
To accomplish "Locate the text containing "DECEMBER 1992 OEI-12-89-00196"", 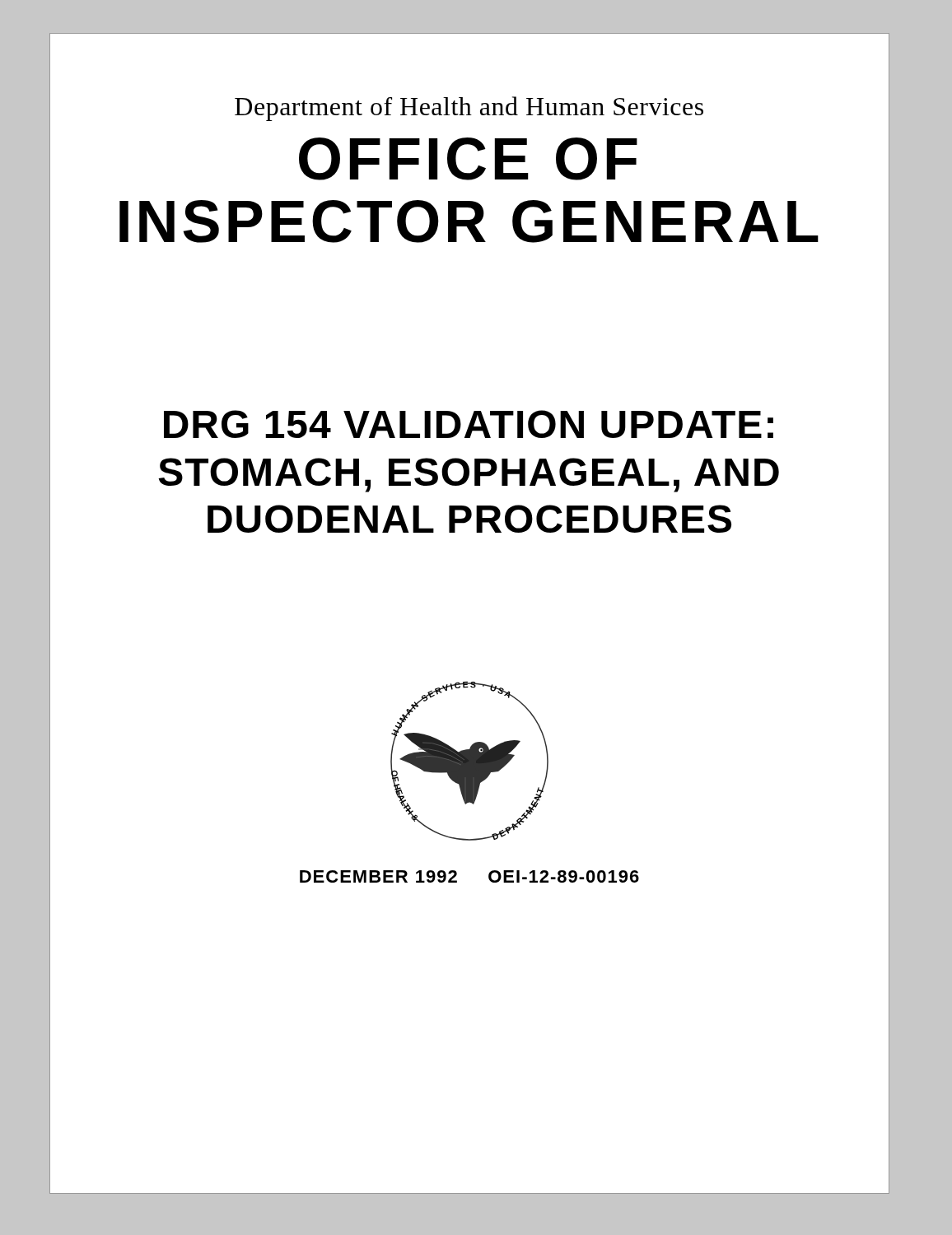I will (x=374, y=876).
